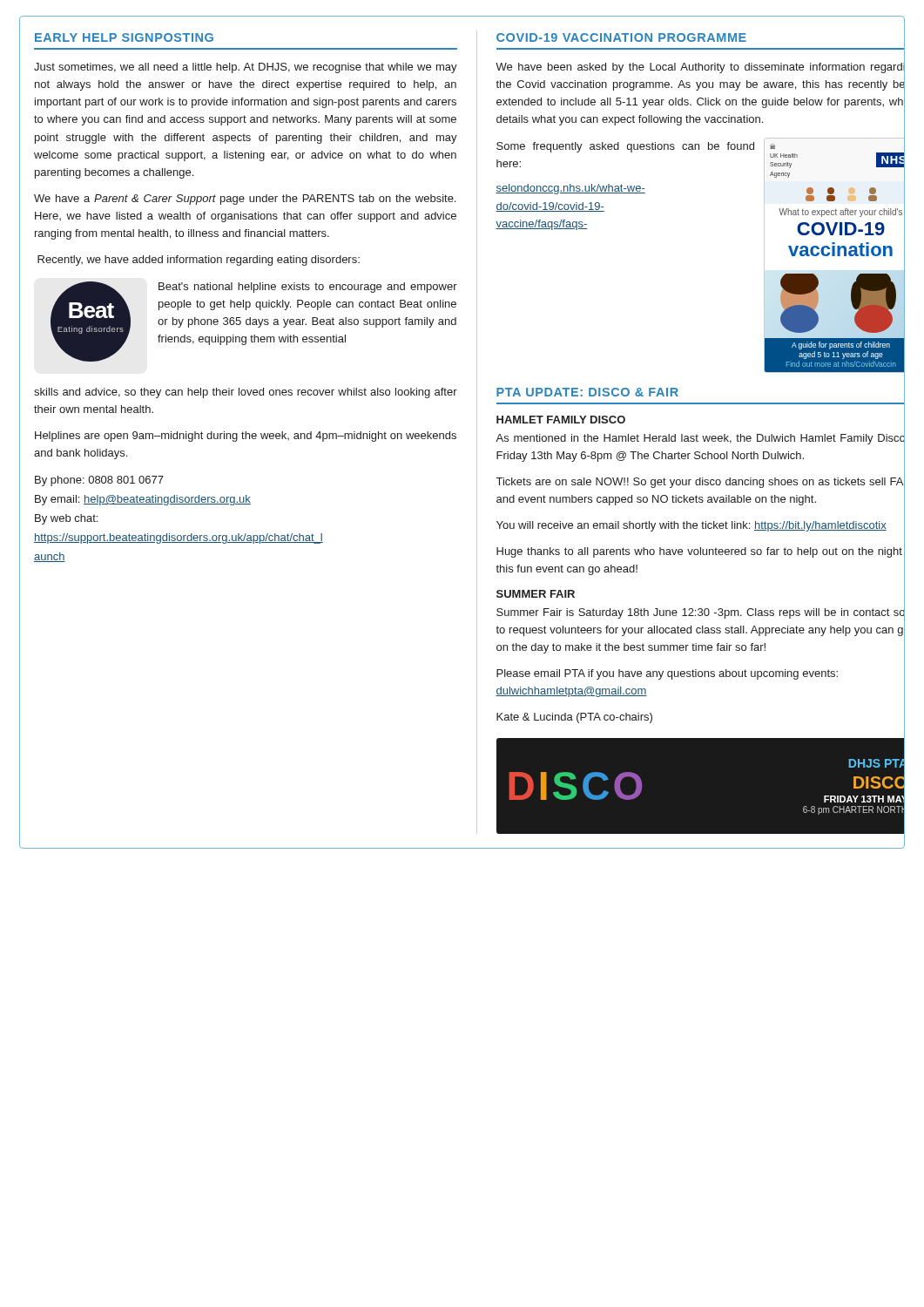
Task: Find the text with the text "Kate & Lucinda (PTA co-chairs)"
Action: (x=575, y=717)
